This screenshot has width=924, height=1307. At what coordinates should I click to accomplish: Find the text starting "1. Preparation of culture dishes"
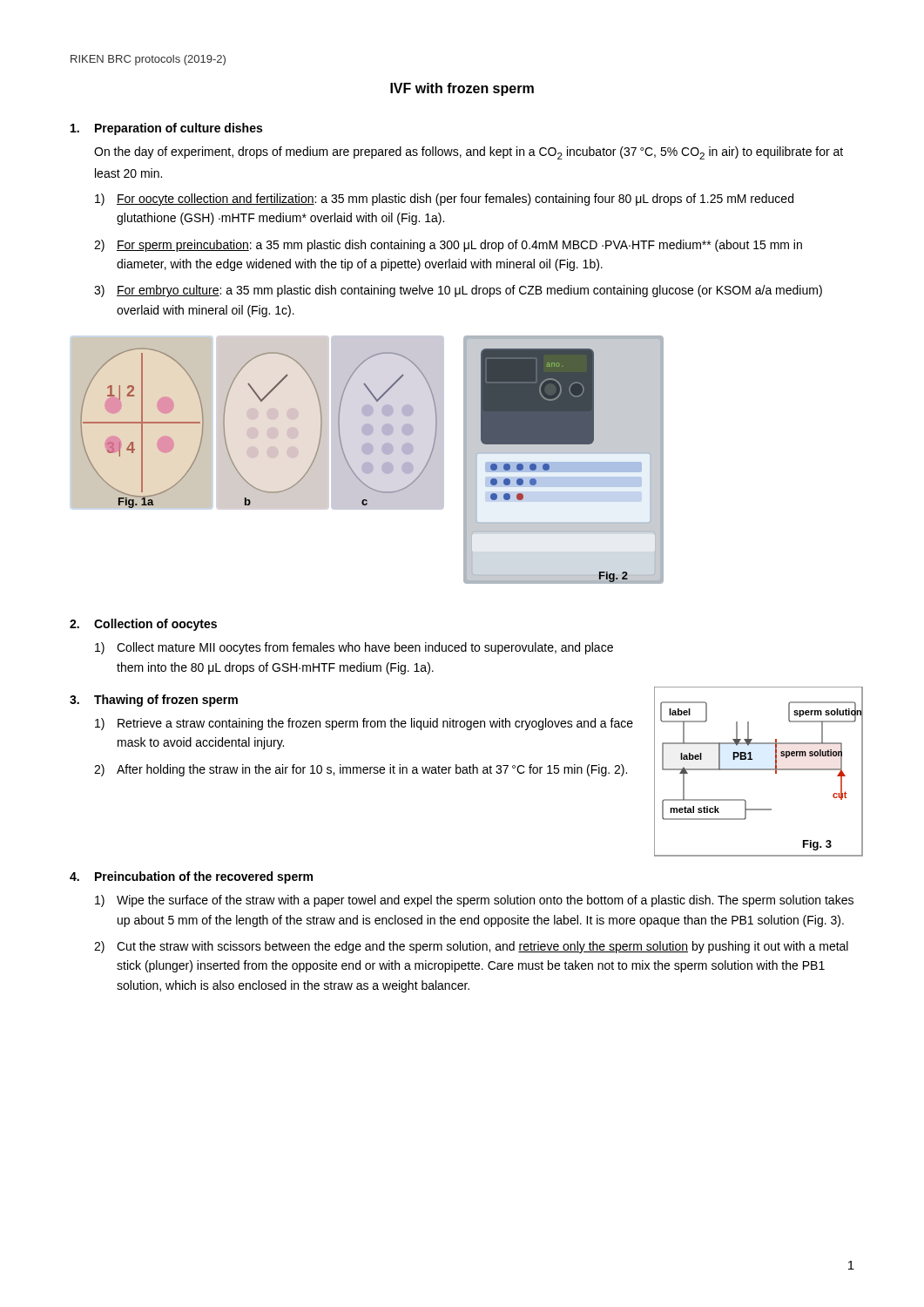point(166,128)
